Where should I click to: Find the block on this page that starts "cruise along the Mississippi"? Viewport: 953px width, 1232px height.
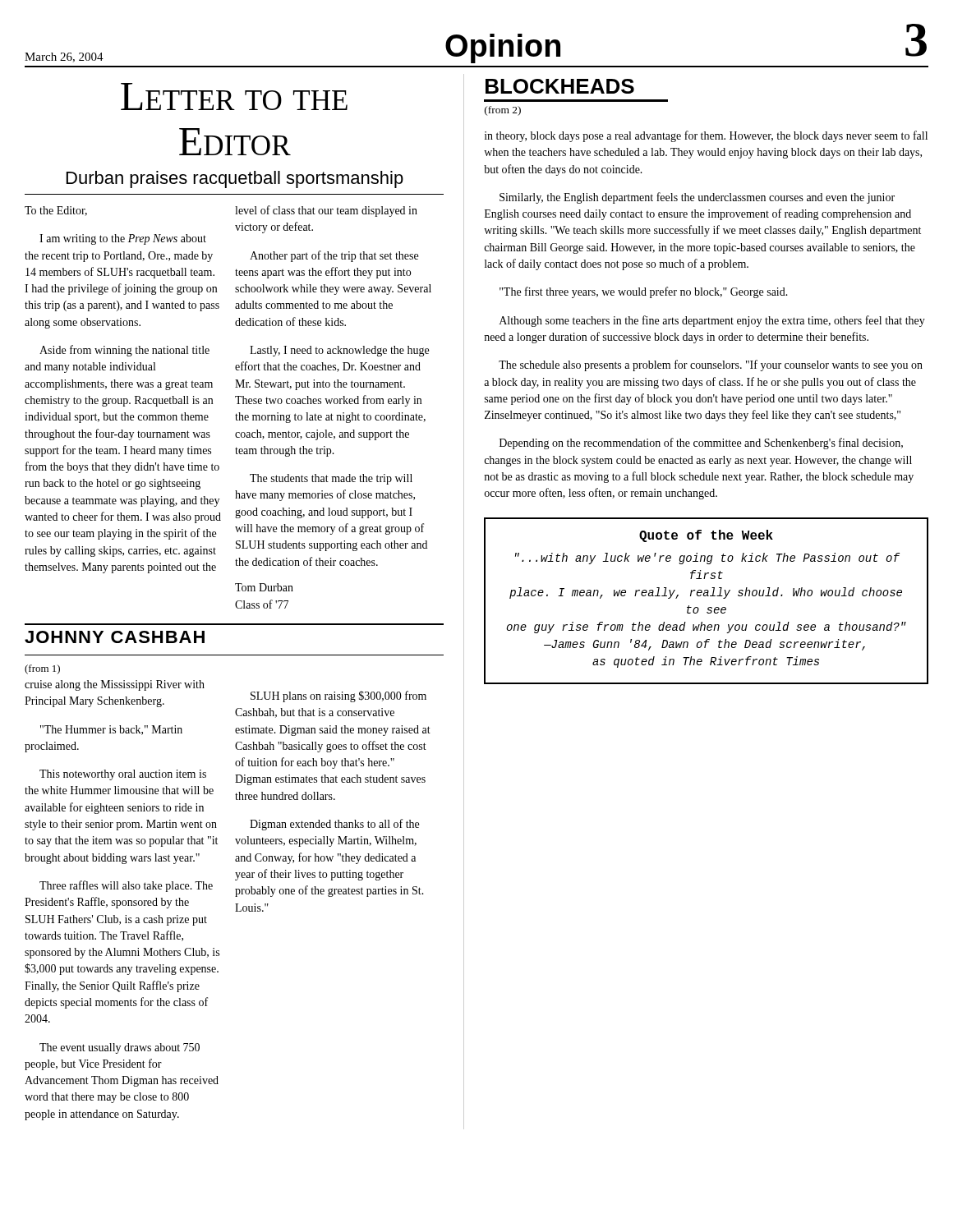(123, 900)
